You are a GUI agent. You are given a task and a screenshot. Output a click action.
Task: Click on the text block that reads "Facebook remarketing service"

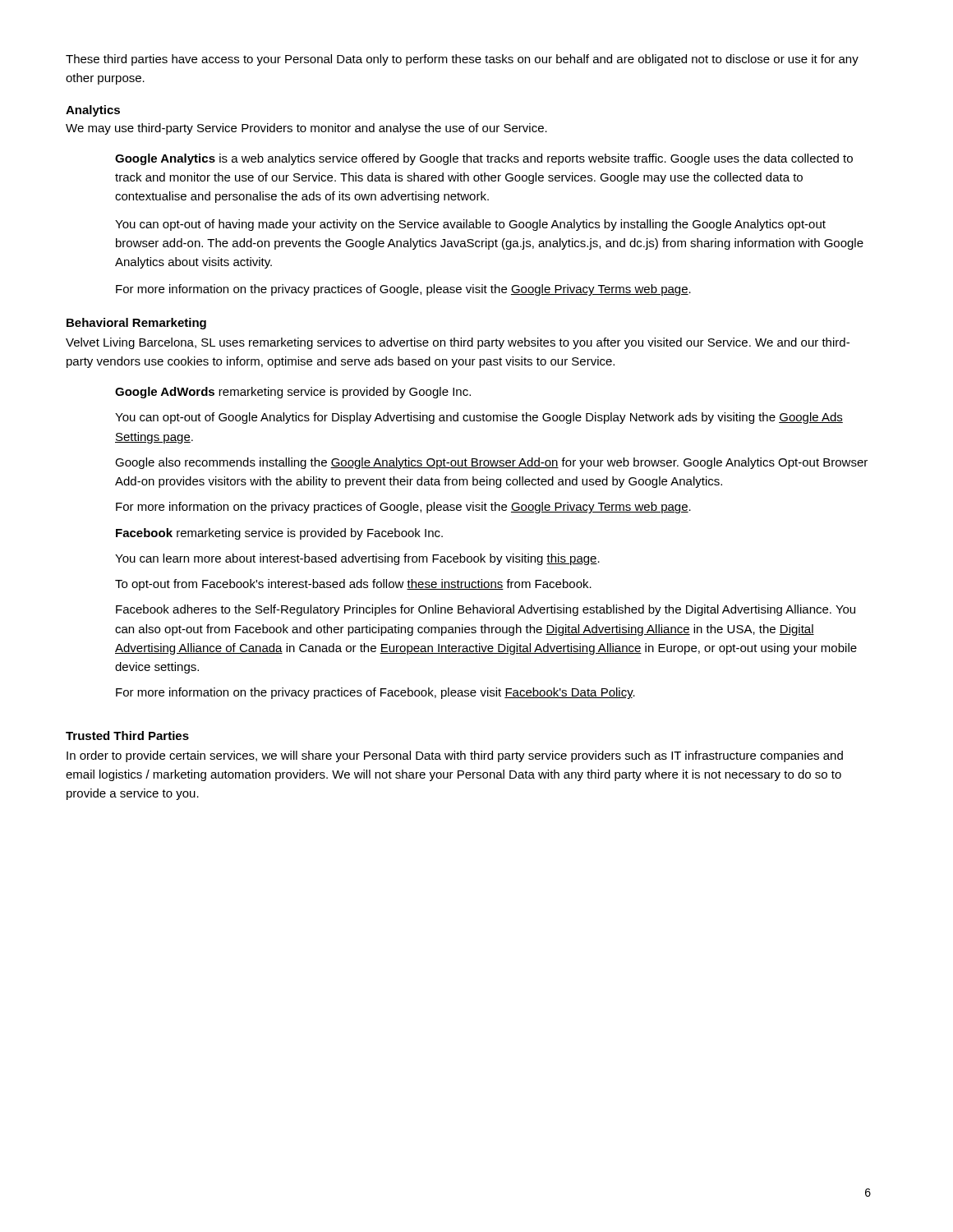pos(279,532)
